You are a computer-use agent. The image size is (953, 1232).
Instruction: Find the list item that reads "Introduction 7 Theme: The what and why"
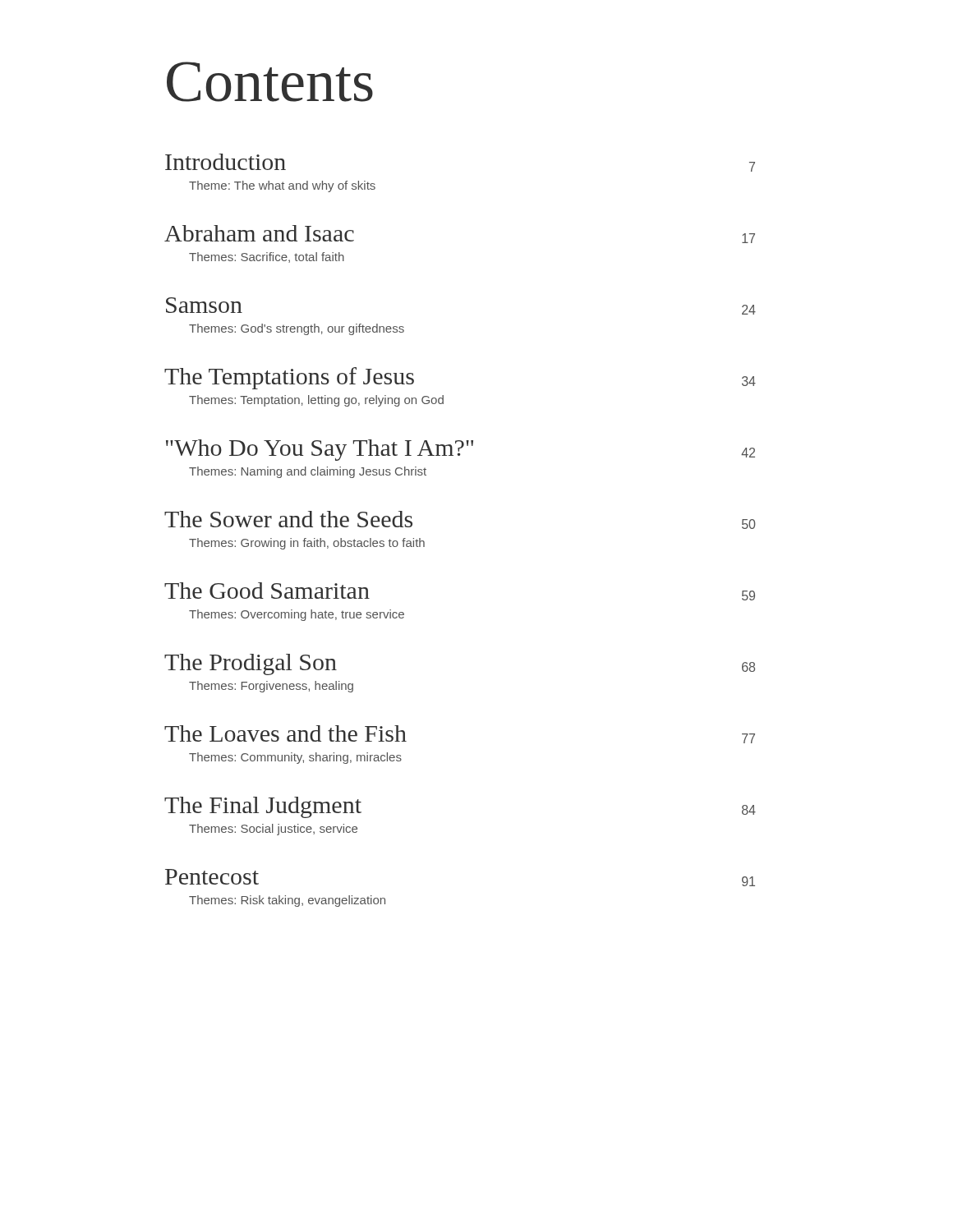tap(226, 162)
